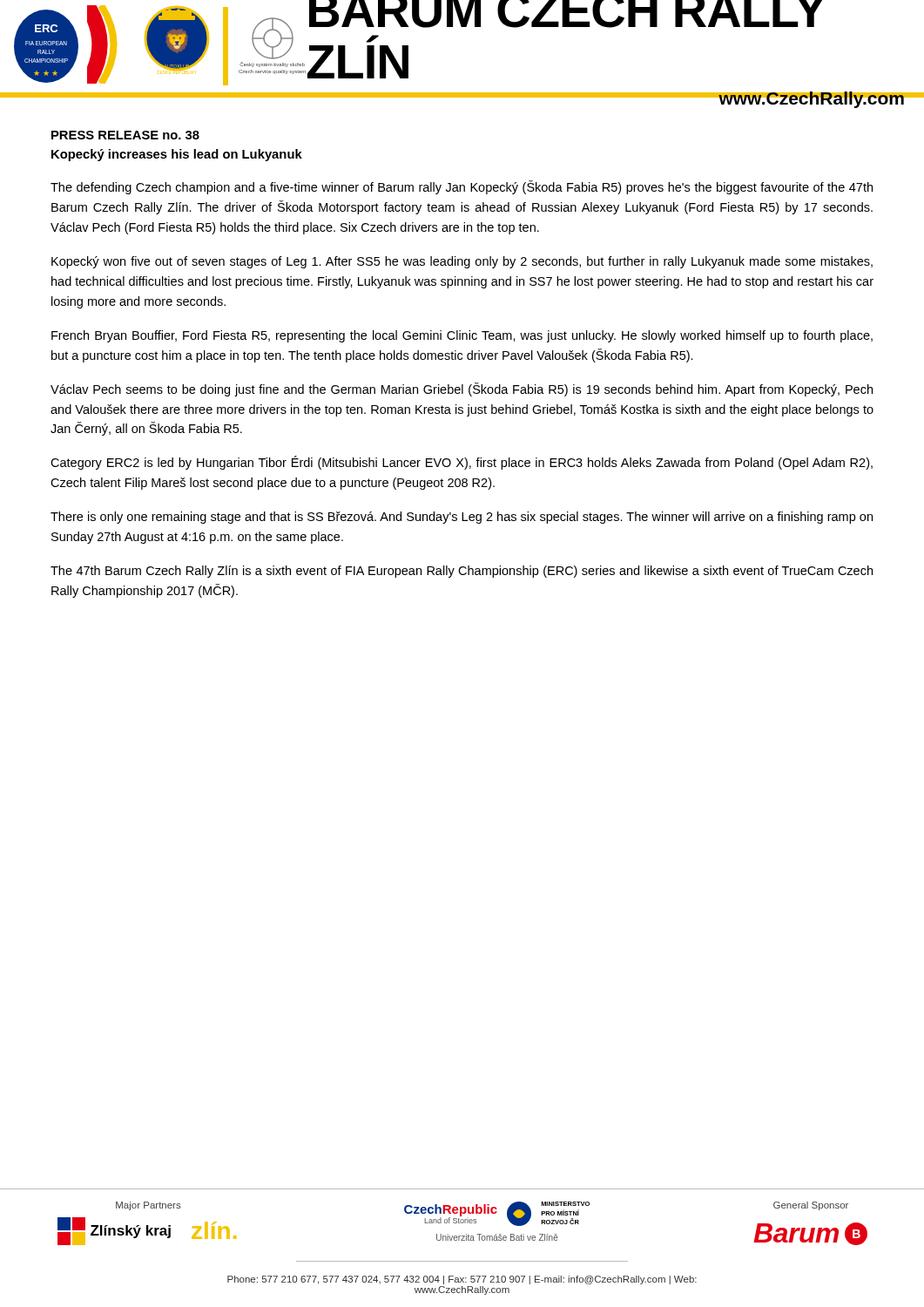This screenshot has width=924, height=1307.
Task: Locate the block of text that opens with "Václav Pech seems to be doing"
Action: (x=462, y=409)
